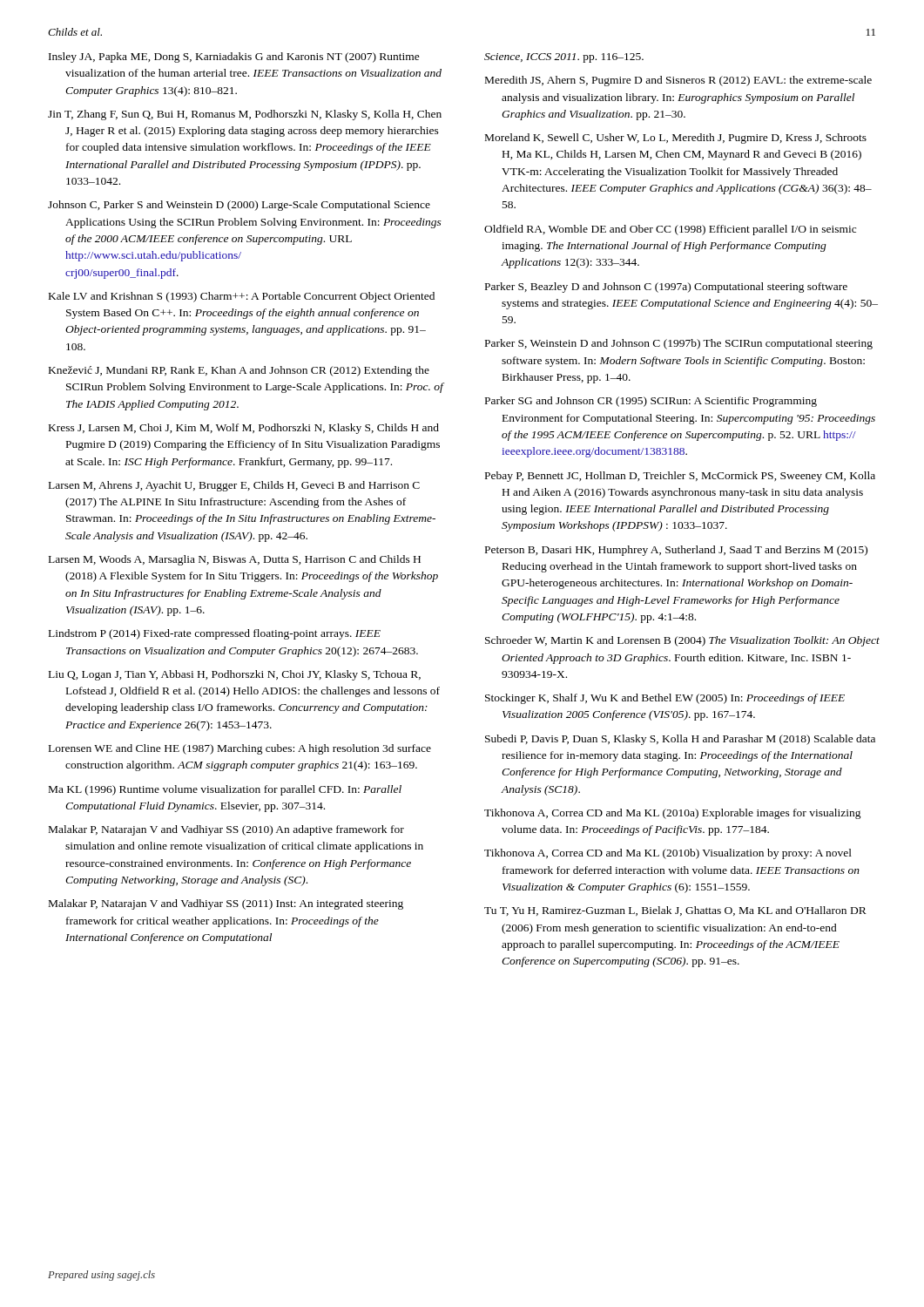Select the list item that says "Lindstrom P (2014)"
924x1307 pixels.
point(233,642)
